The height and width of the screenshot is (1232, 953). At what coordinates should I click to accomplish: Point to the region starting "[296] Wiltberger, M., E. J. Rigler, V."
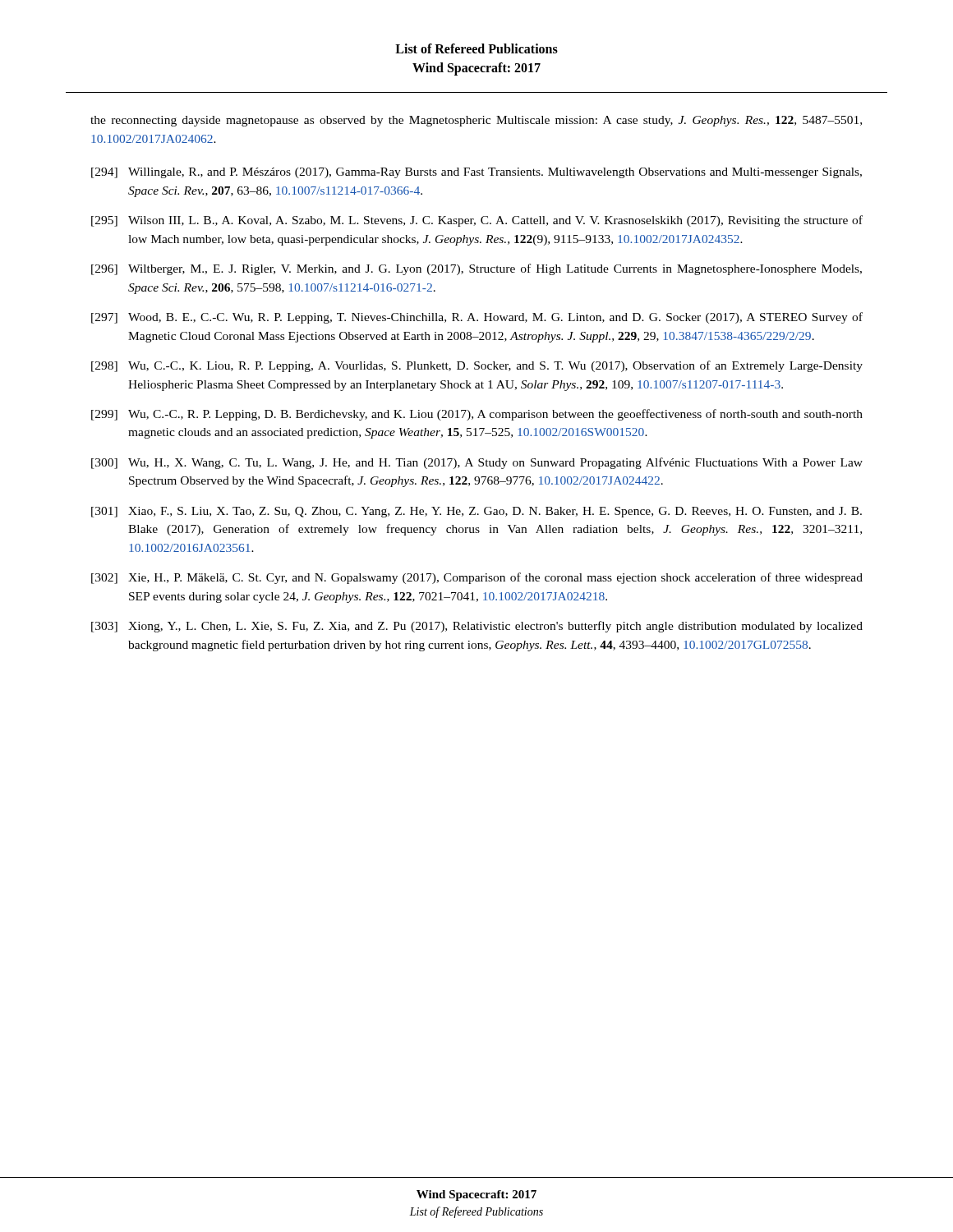[476, 278]
